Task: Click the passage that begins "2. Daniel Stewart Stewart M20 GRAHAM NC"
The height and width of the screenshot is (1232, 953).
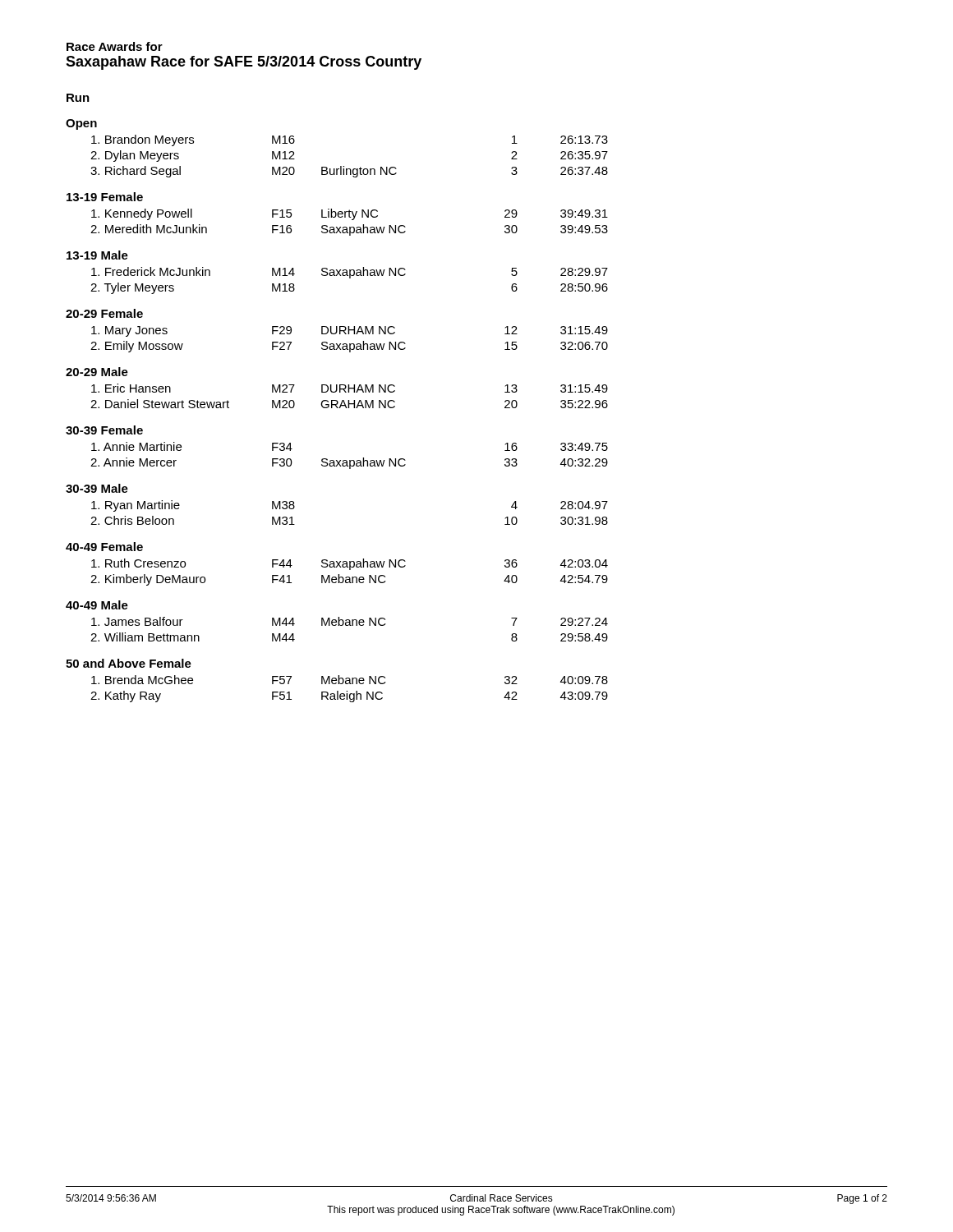Action: tap(337, 404)
